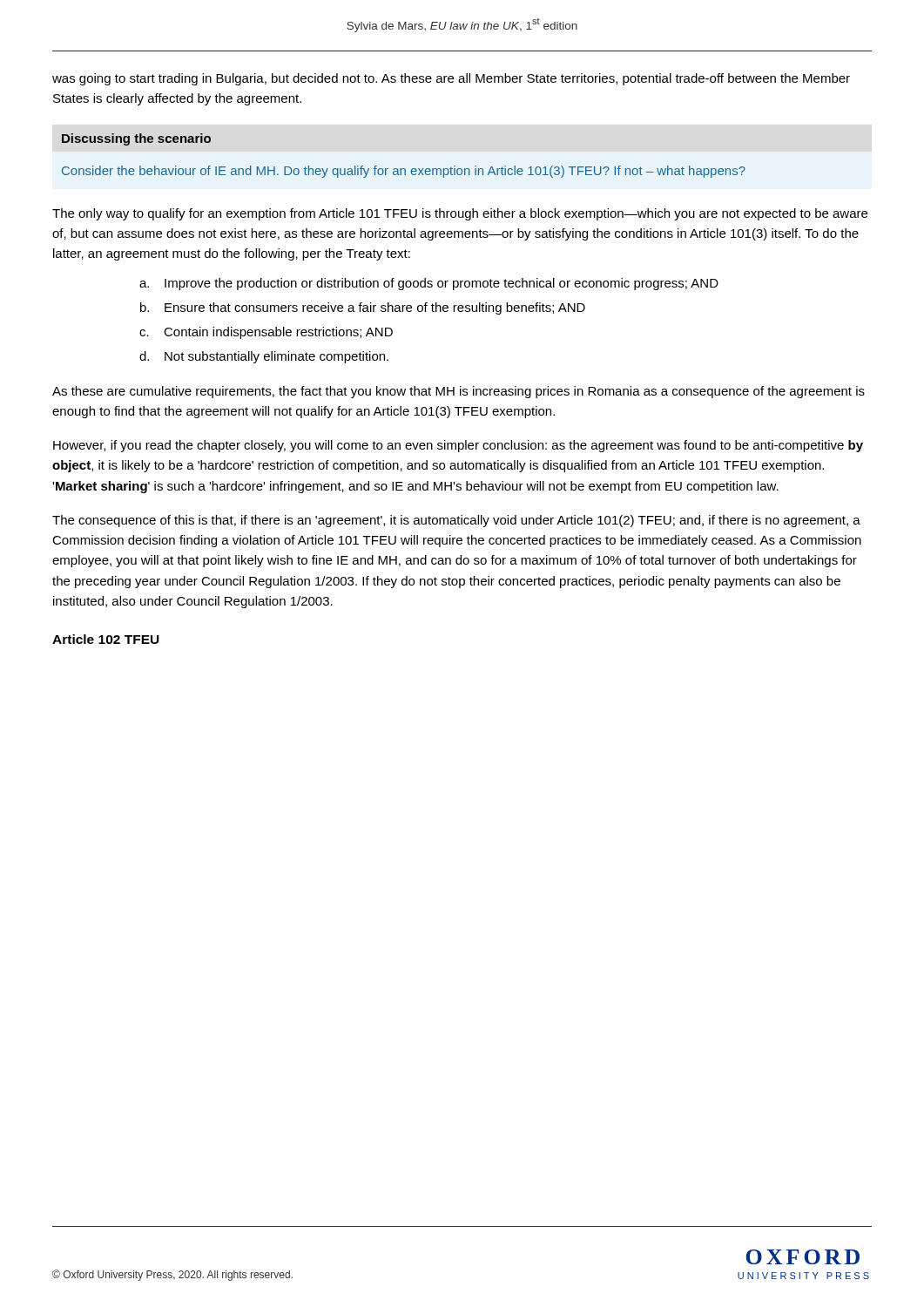Screen dimensions: 1307x924
Task: Click on the element starting "d. Not substantially eliminate competition."
Action: click(x=264, y=357)
